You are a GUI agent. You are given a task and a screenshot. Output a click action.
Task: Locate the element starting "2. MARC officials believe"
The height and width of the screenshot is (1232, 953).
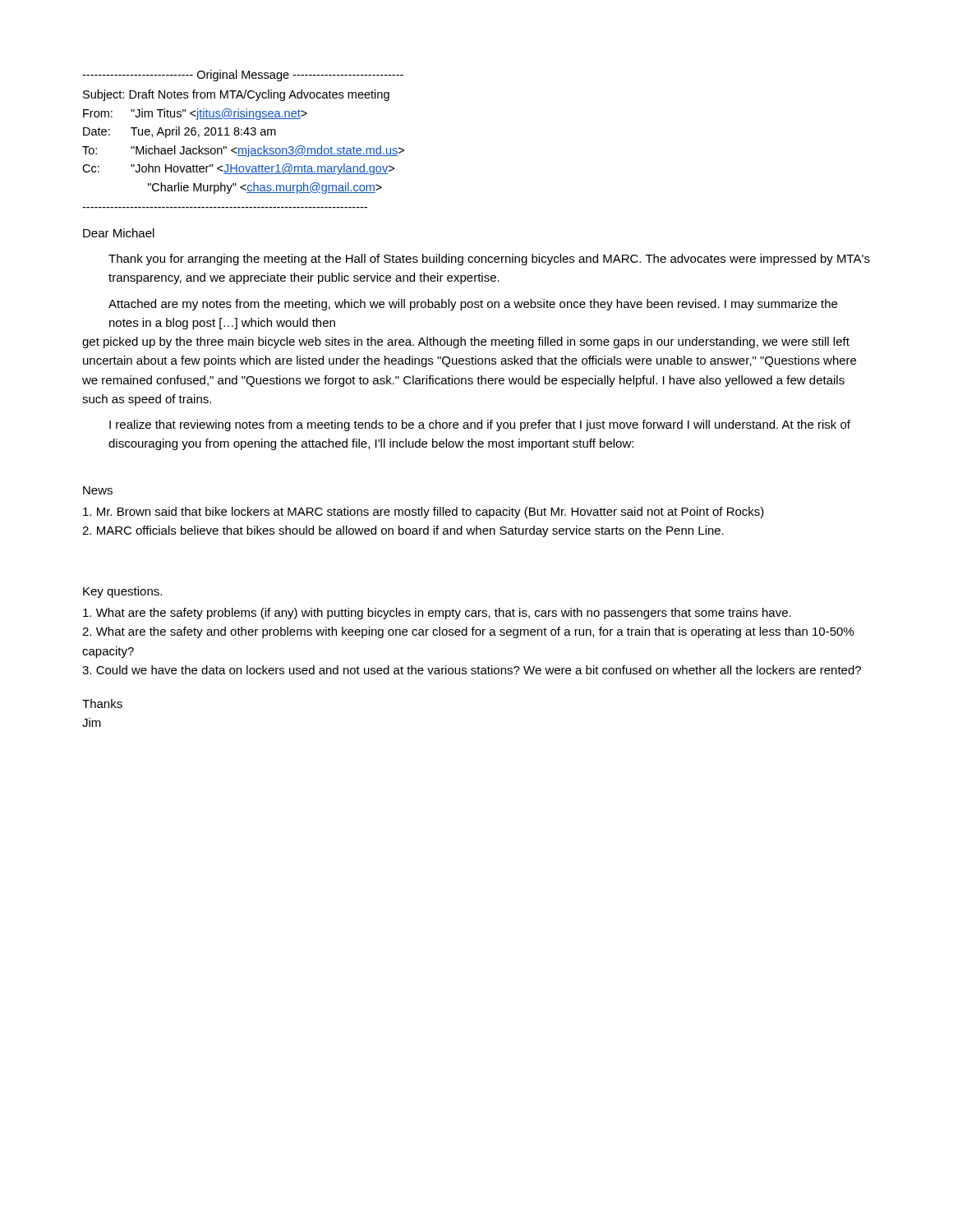403,530
